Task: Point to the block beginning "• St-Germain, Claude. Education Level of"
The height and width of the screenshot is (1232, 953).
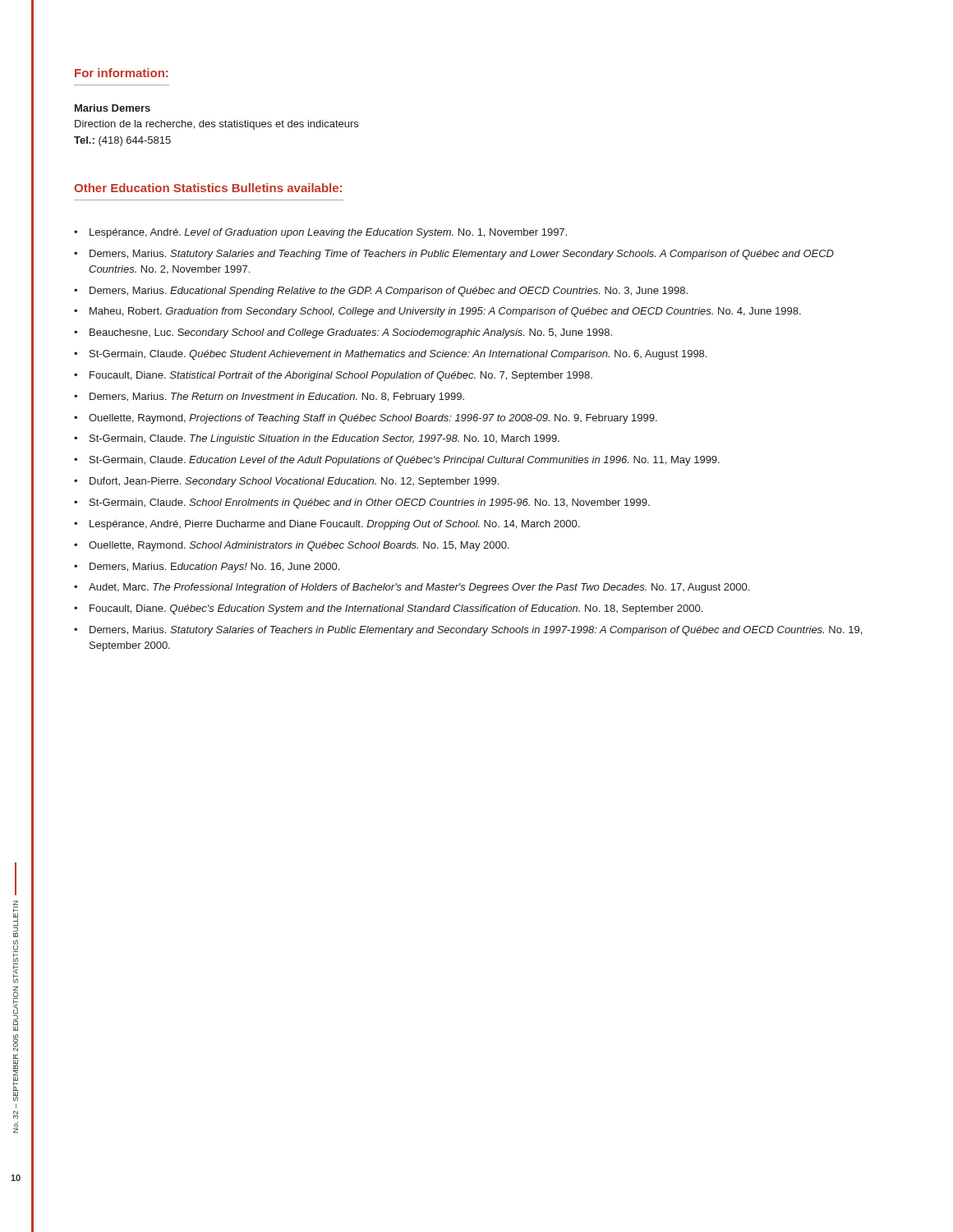Action: coord(472,461)
